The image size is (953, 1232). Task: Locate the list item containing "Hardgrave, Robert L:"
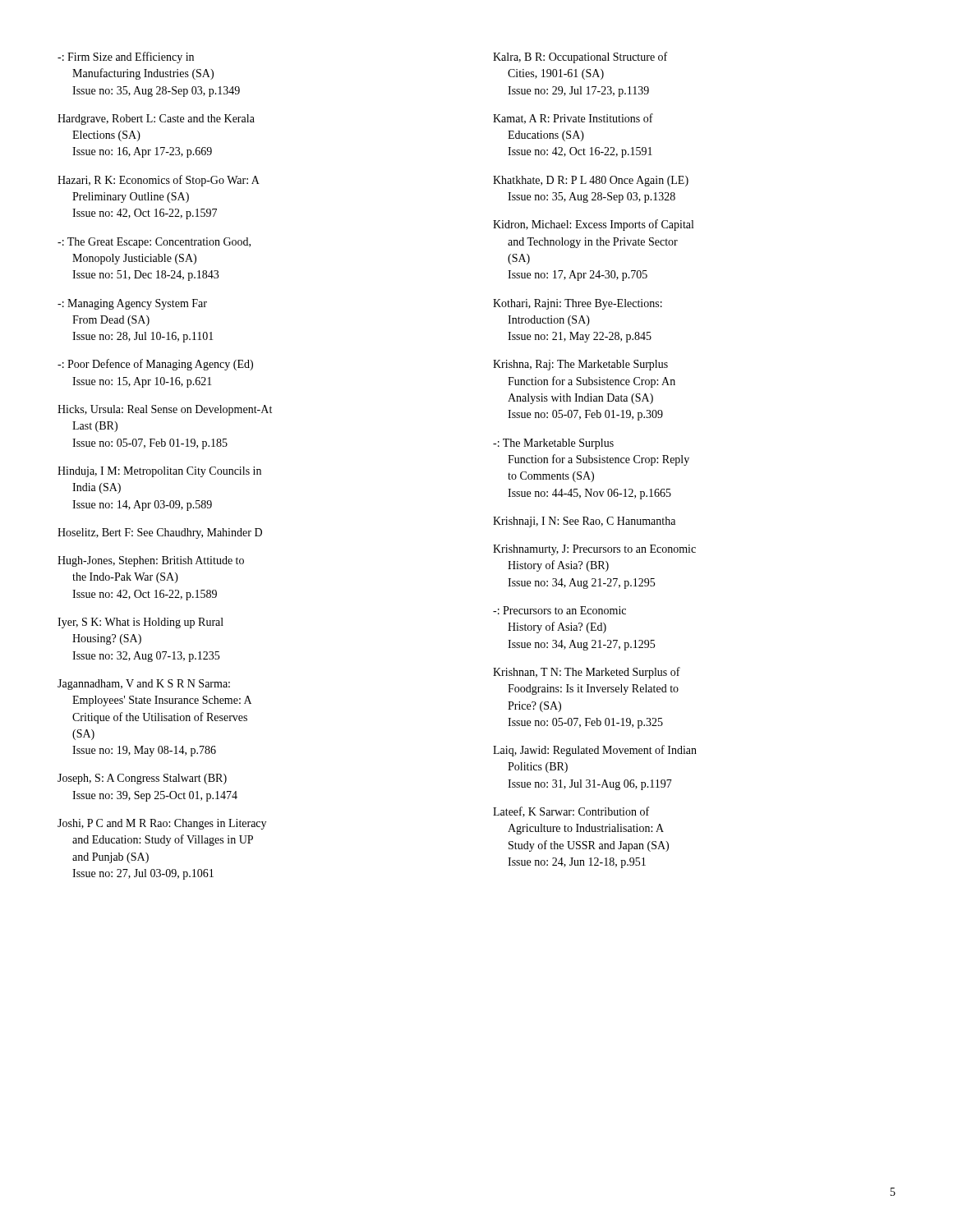pos(156,120)
